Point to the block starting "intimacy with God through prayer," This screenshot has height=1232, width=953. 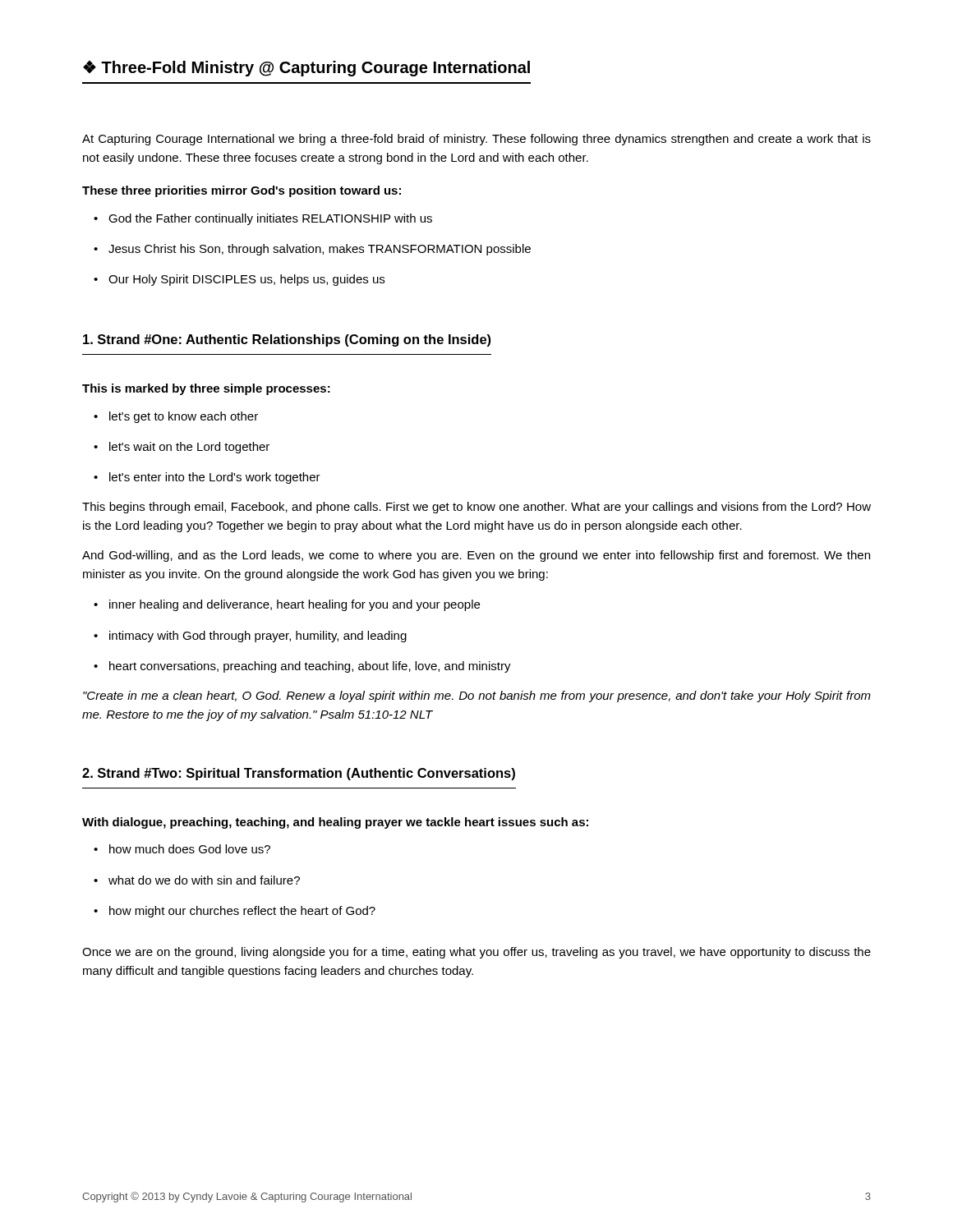click(x=250, y=637)
